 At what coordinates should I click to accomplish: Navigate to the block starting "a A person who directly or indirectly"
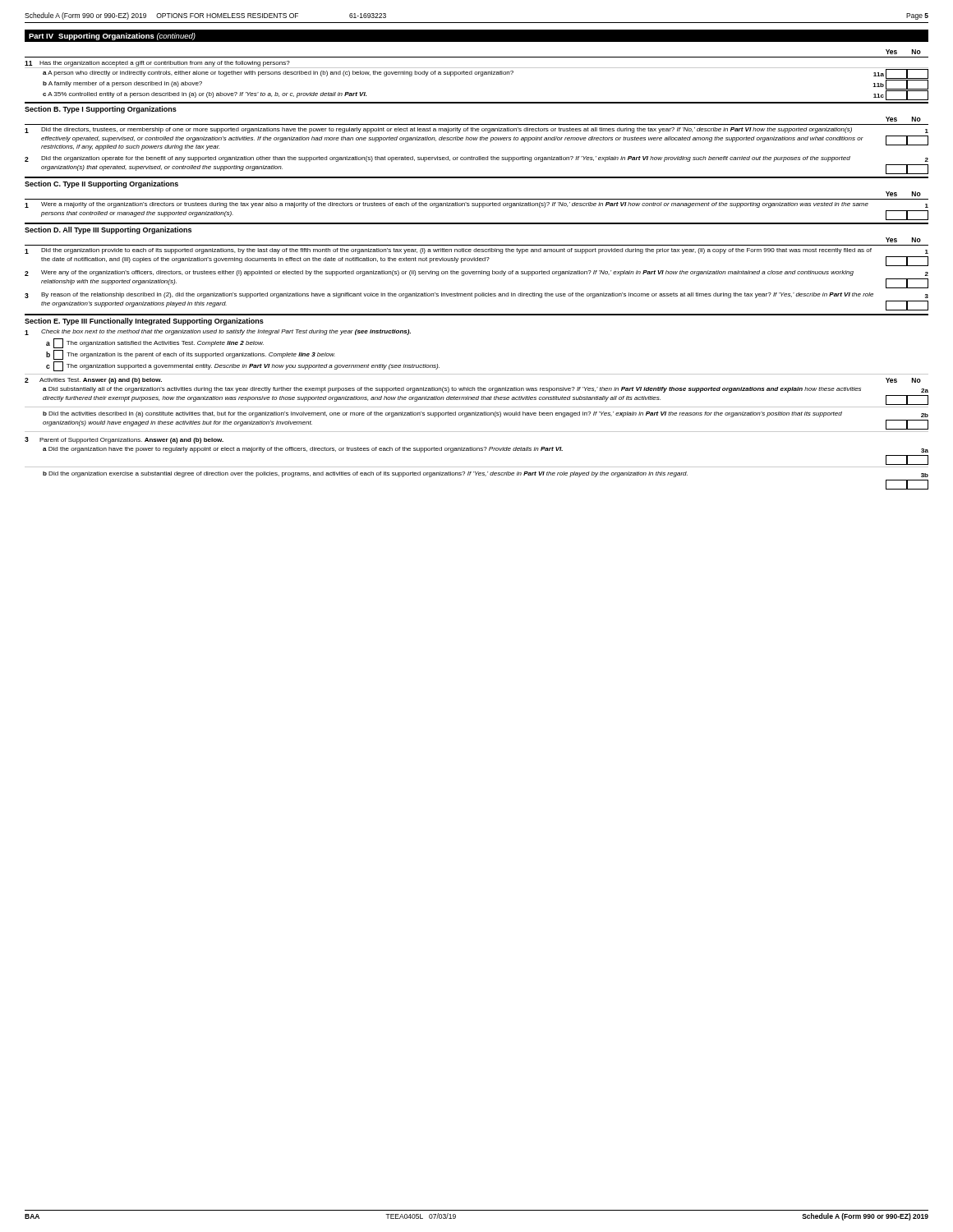tap(484, 74)
